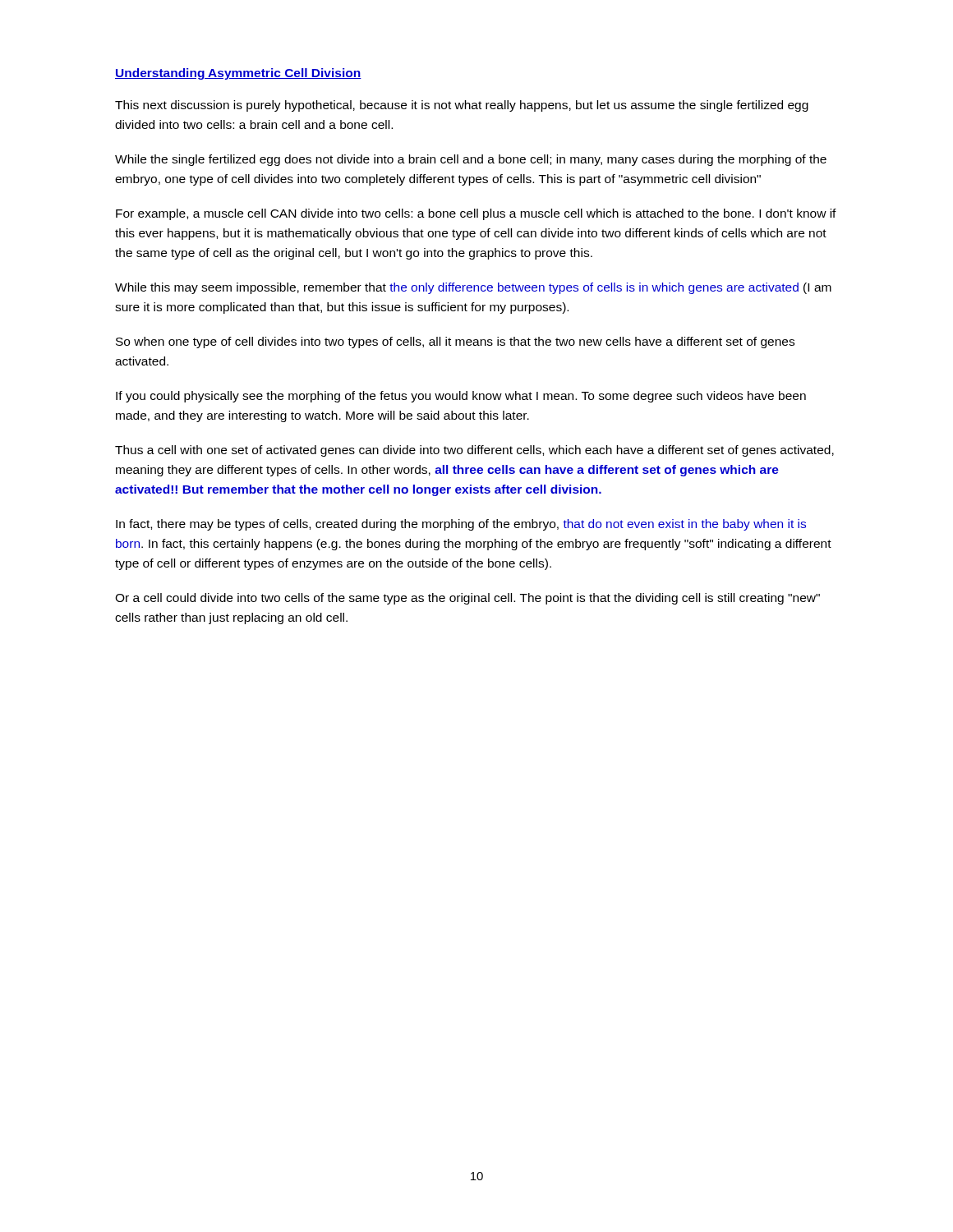Select the passage starting "In fact, there may be types"

473,544
